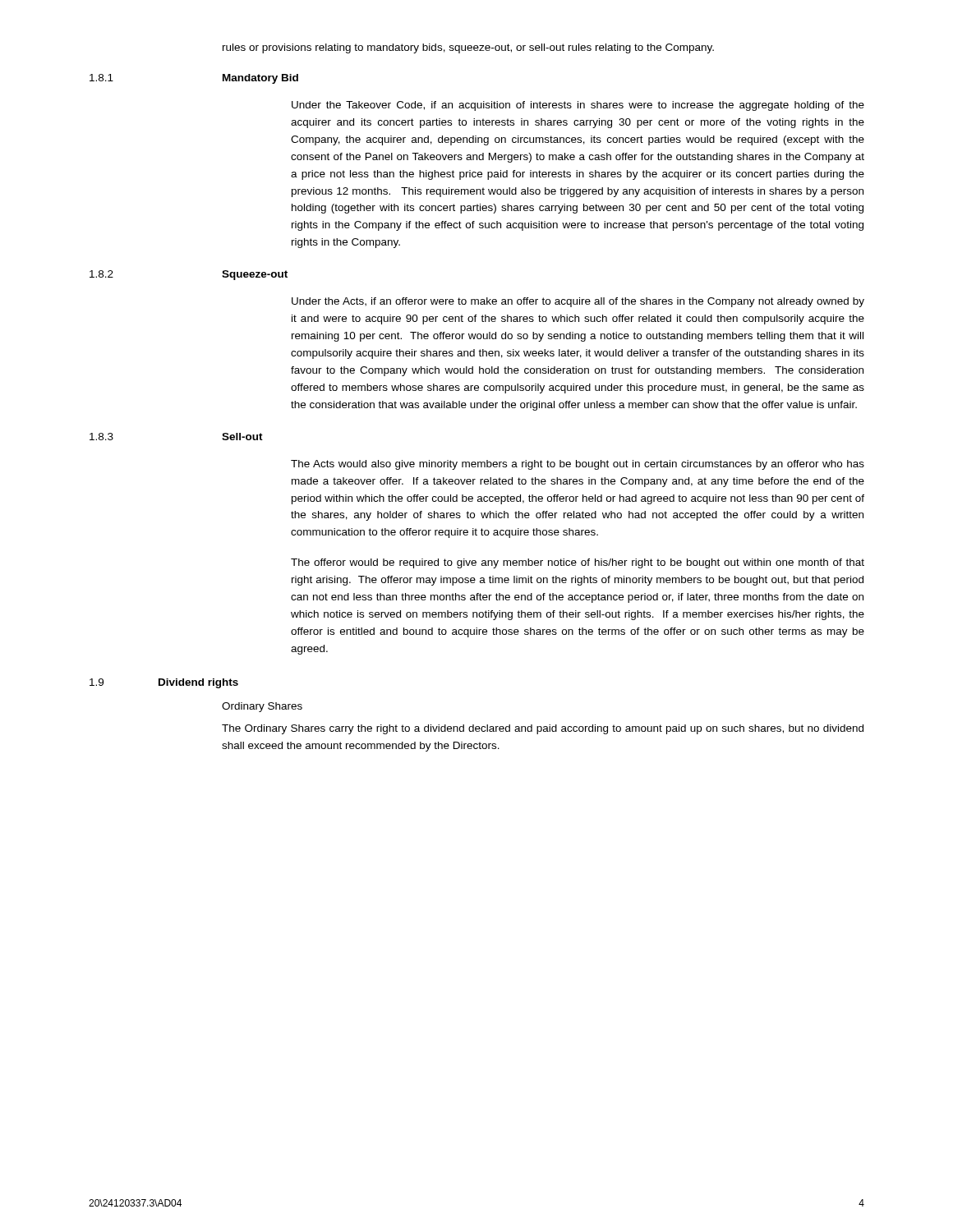This screenshot has width=953, height=1232.
Task: Point to the passage starting "Under the Acts, if an"
Action: click(578, 353)
